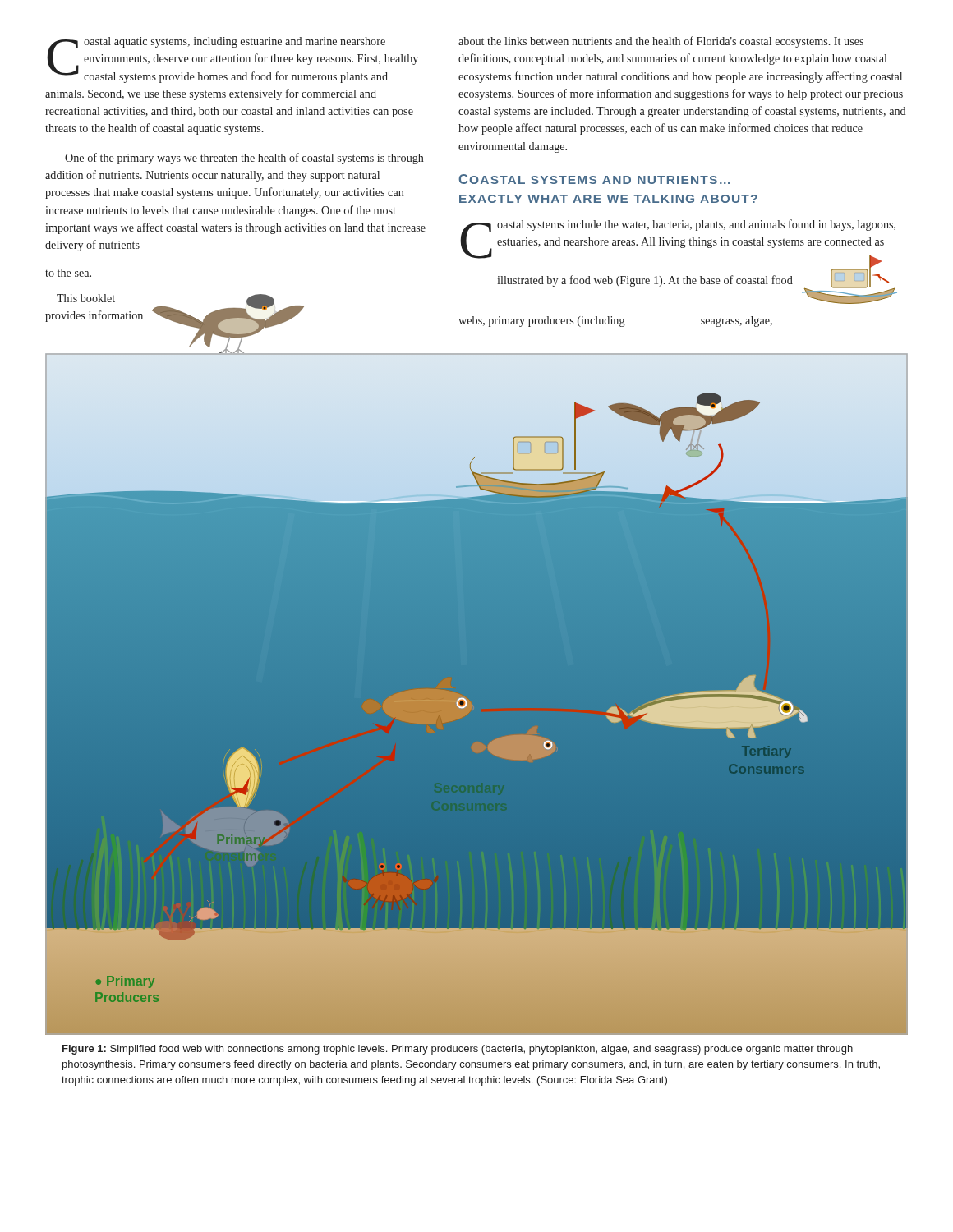Select the text containing "This bookletprovides information"
The height and width of the screenshot is (1232, 953).
tap(94, 307)
